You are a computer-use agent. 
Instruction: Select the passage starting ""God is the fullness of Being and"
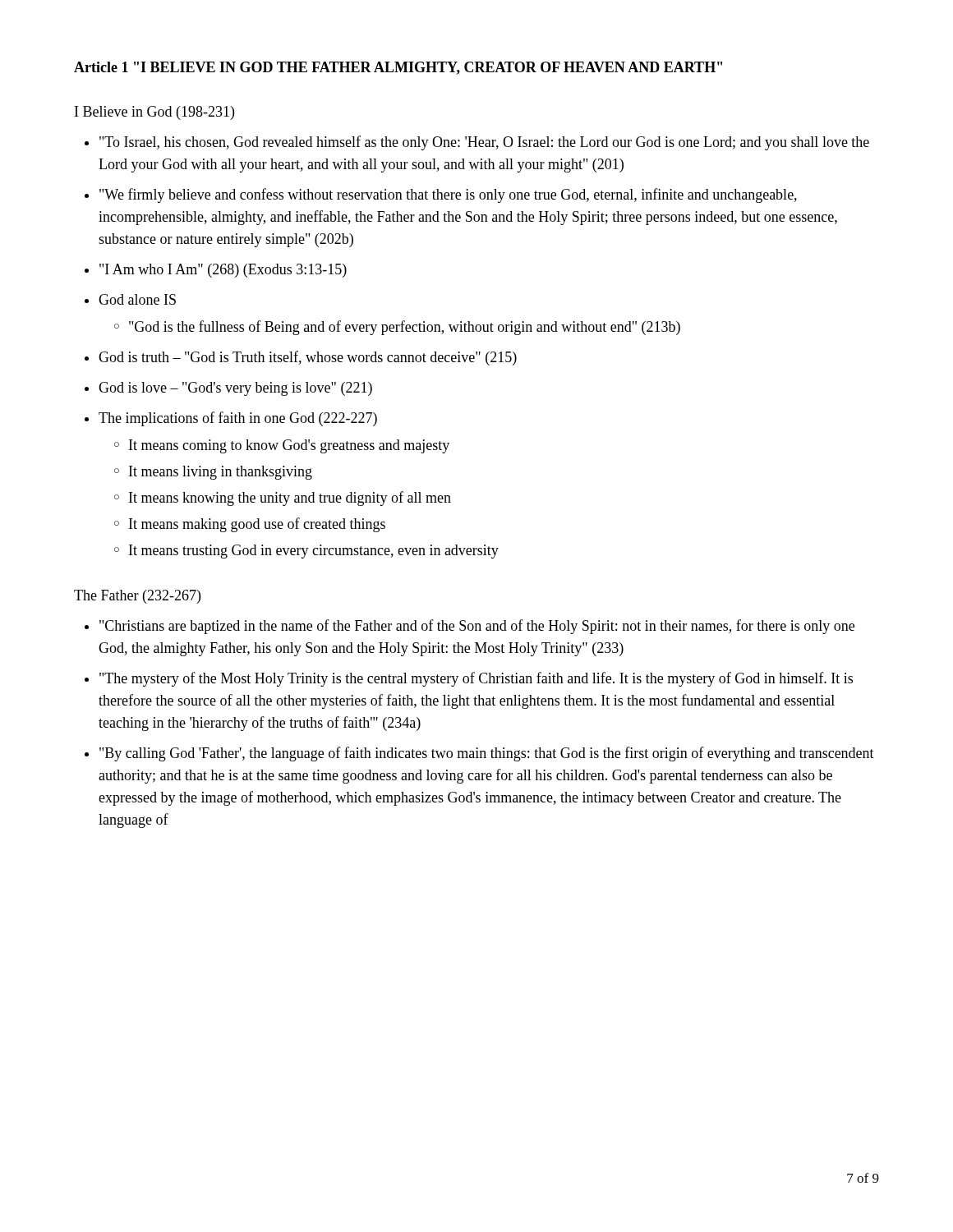(404, 327)
